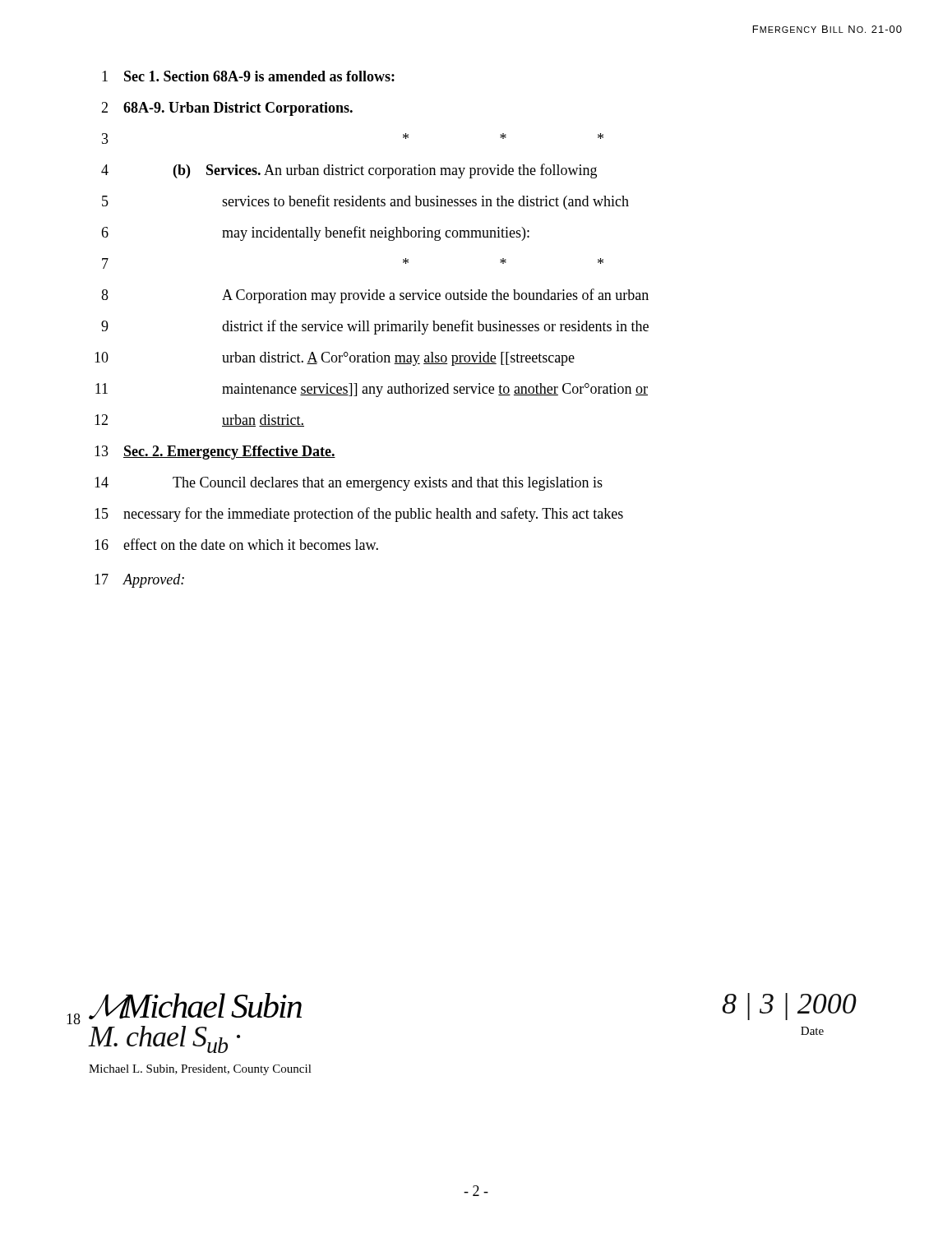Select the text block with the text "14 The Council declares that an emergency"
The width and height of the screenshot is (952, 1233).
click(484, 483)
